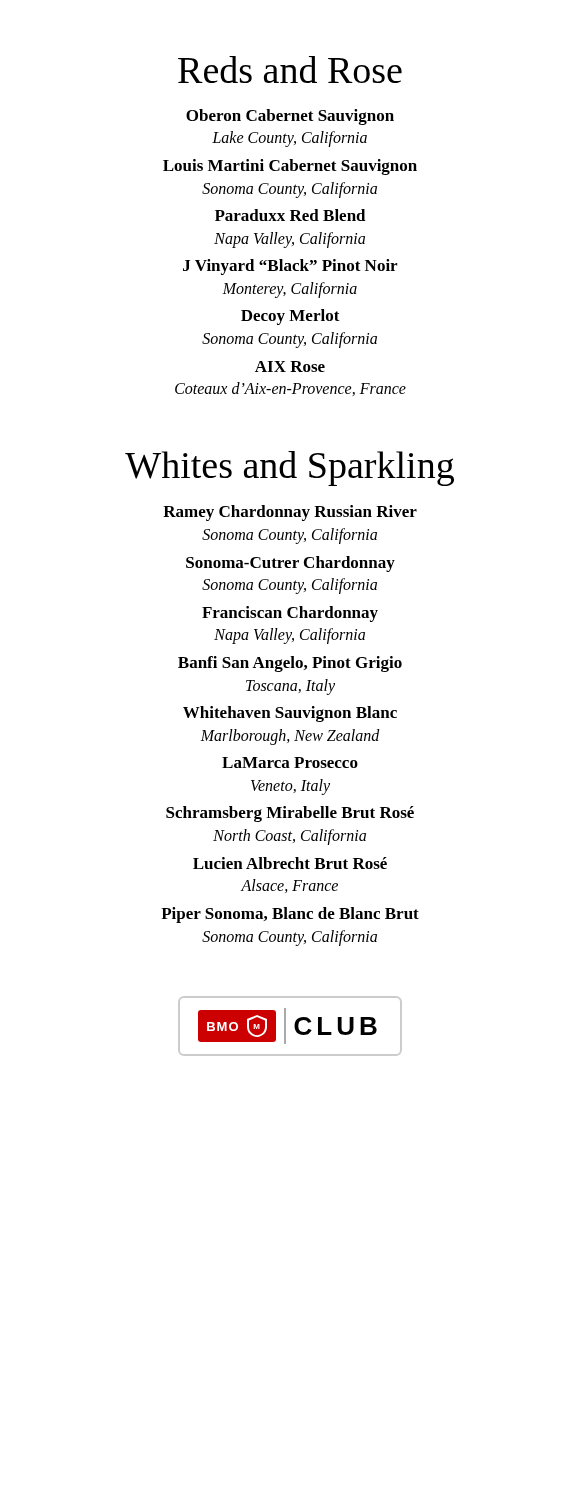Click on the text block starting "Whitehaven Sauvignon Blanc Marlborough, New"
The width and height of the screenshot is (580, 1500).
pos(290,724)
